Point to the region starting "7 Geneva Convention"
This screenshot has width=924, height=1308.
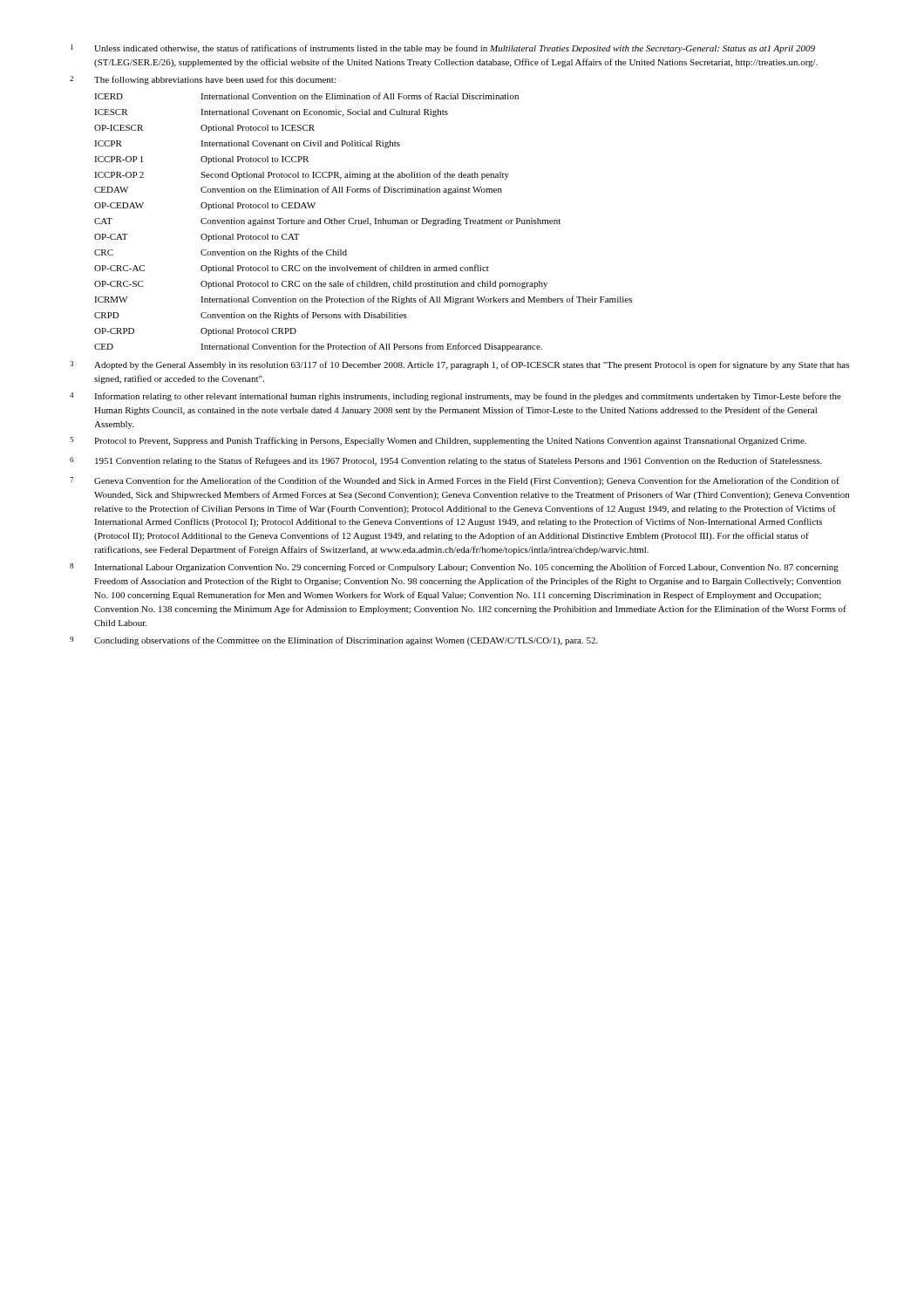(462, 516)
